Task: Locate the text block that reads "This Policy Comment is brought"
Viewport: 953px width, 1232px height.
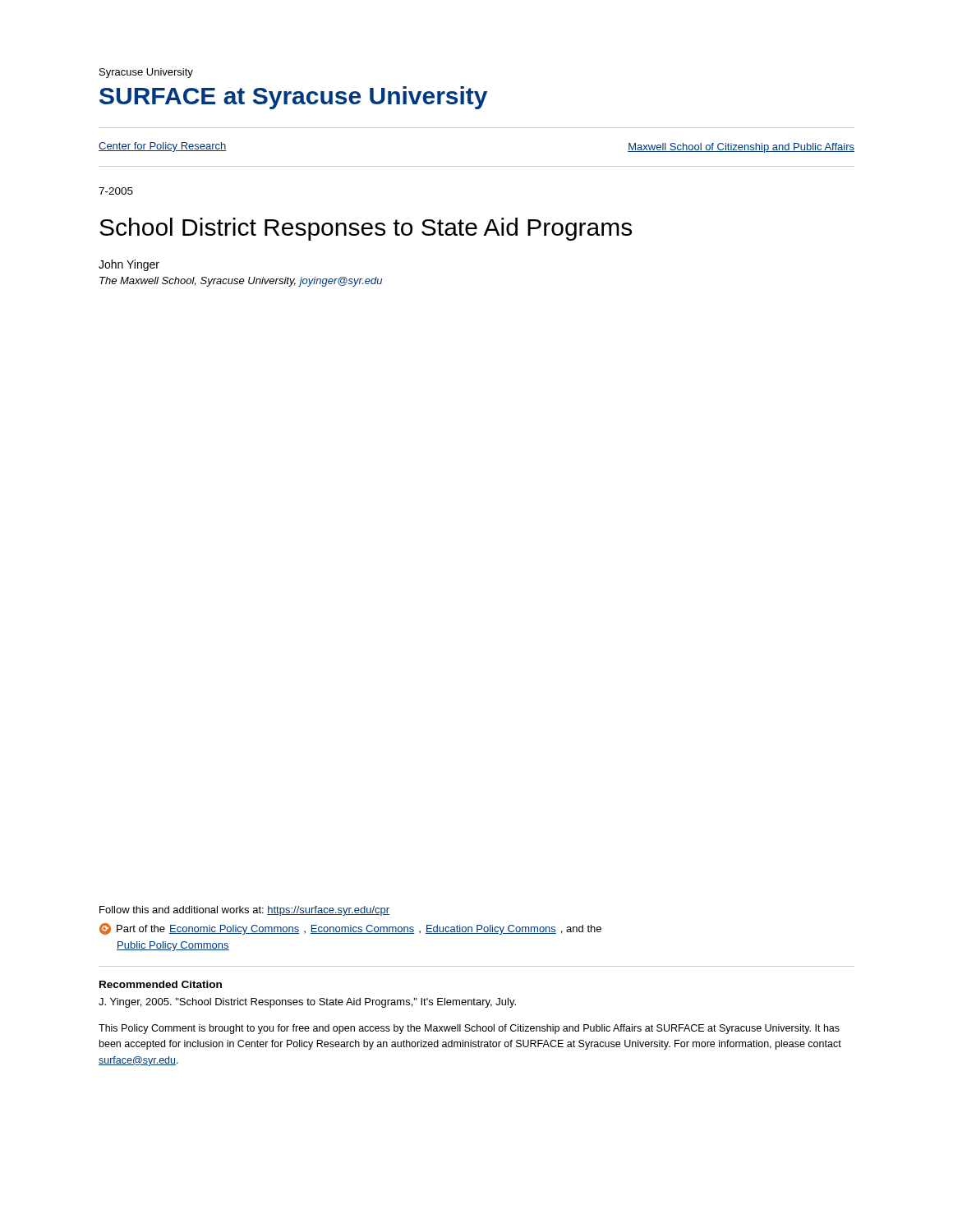Action: click(x=470, y=1044)
